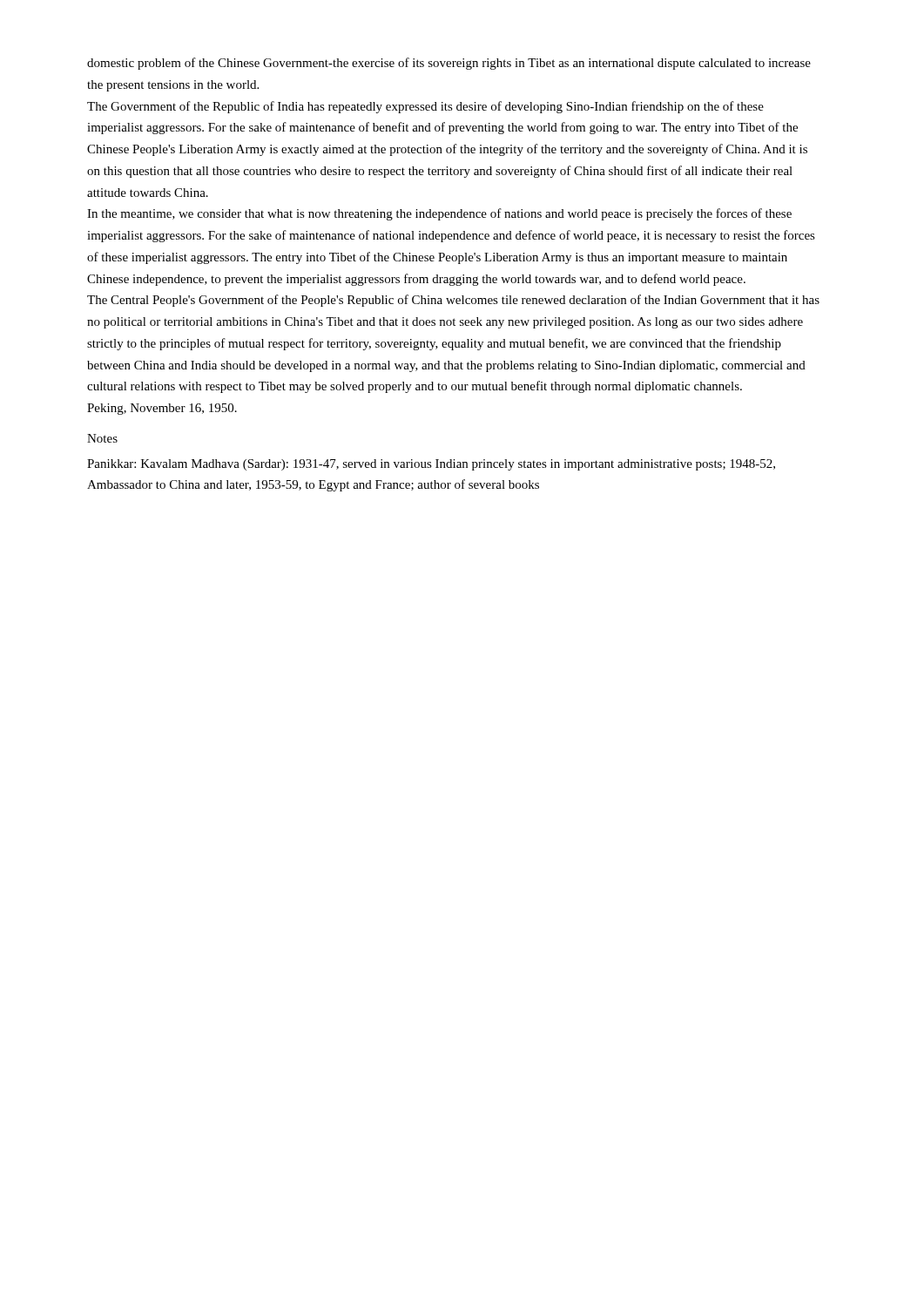Locate the block of text that opens with "In the meantime, we consider that what"

click(x=451, y=246)
